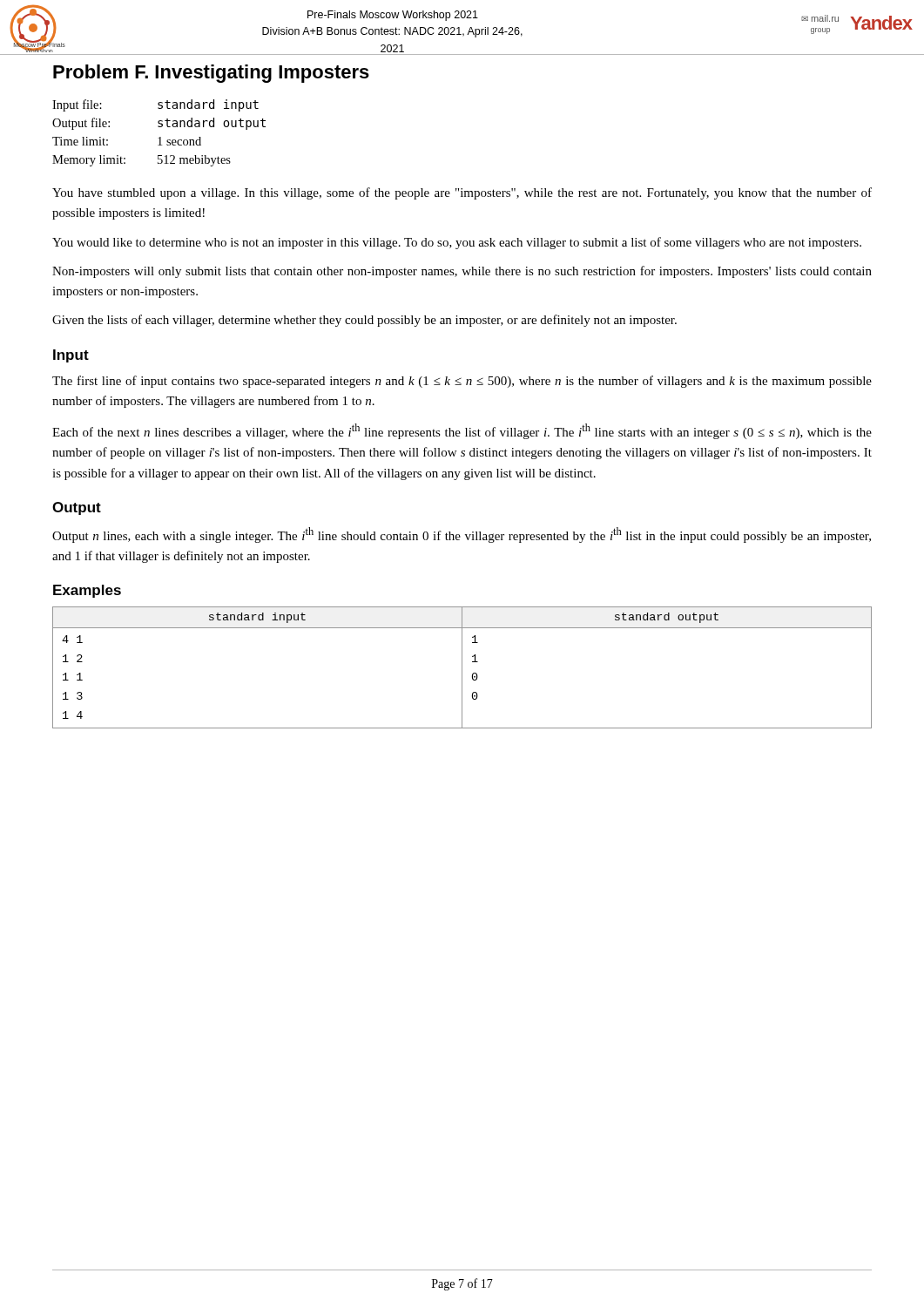Screen dimensions: 1307x924
Task: Select the region starting "Problem F. Investigating Imposters"
Action: (x=211, y=72)
